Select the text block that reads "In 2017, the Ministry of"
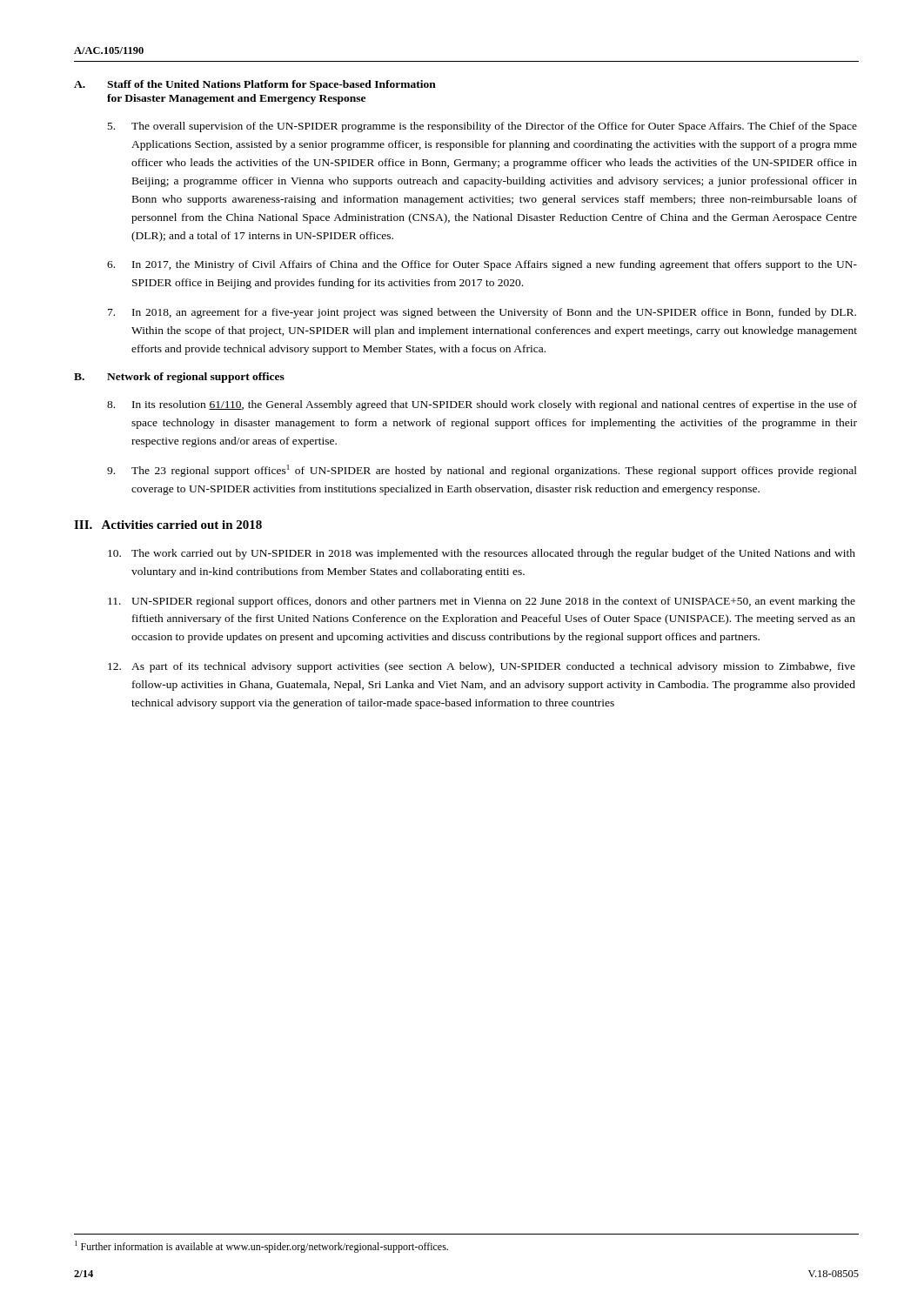 click(482, 274)
